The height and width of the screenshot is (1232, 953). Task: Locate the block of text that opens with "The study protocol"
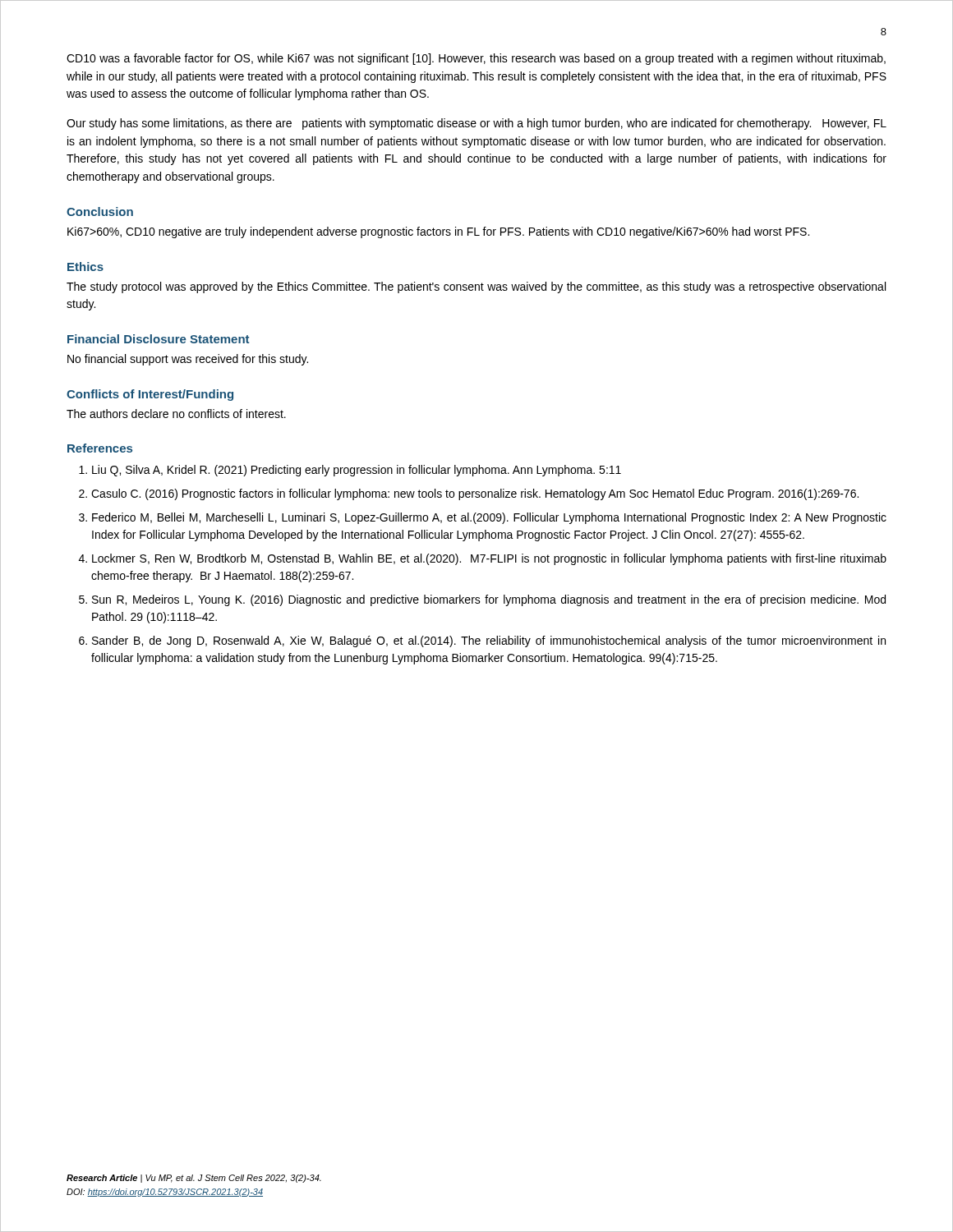[x=476, y=296]
